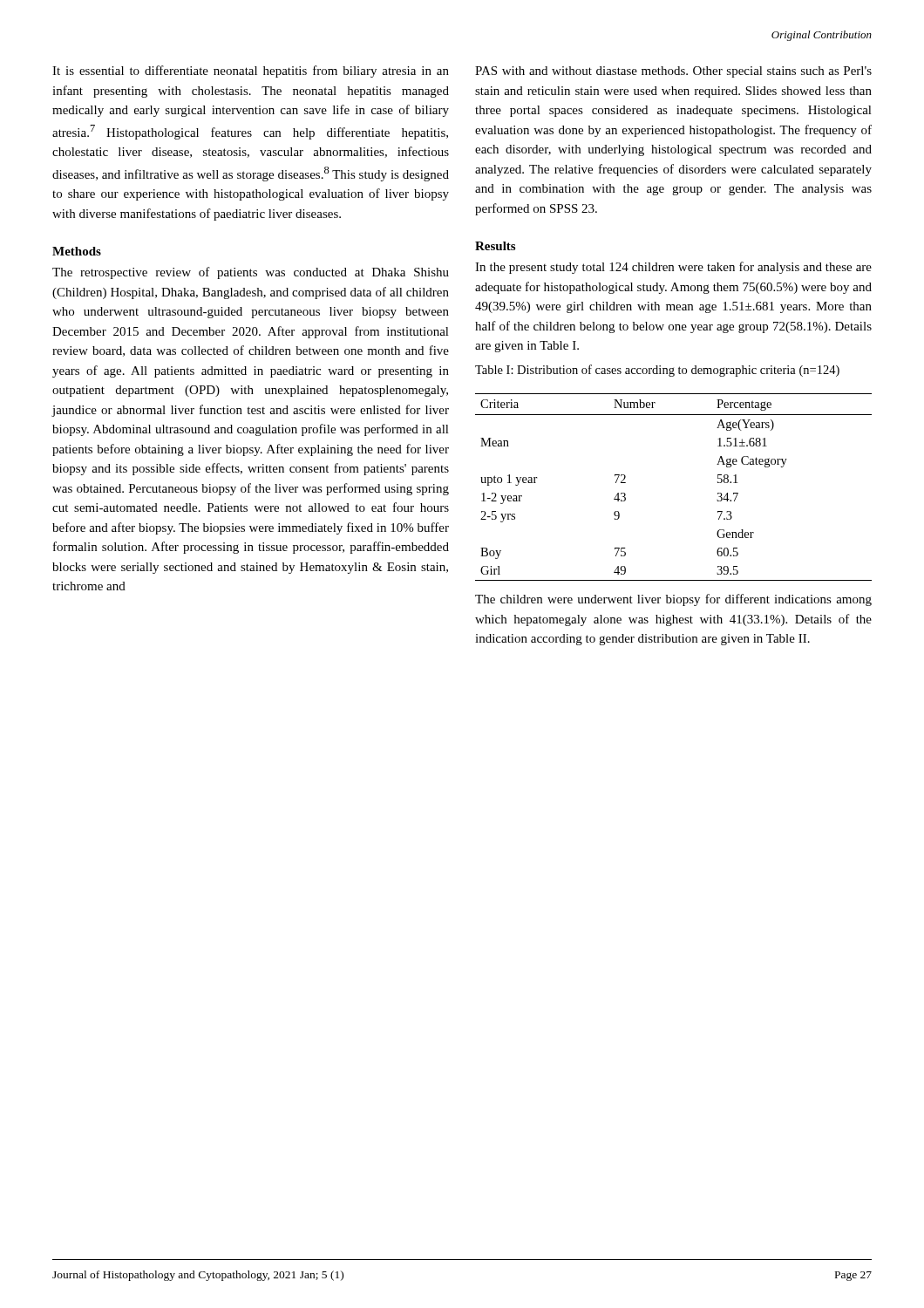Select the element starting "In the present study total"
Image resolution: width=924 pixels, height=1308 pixels.
673,306
